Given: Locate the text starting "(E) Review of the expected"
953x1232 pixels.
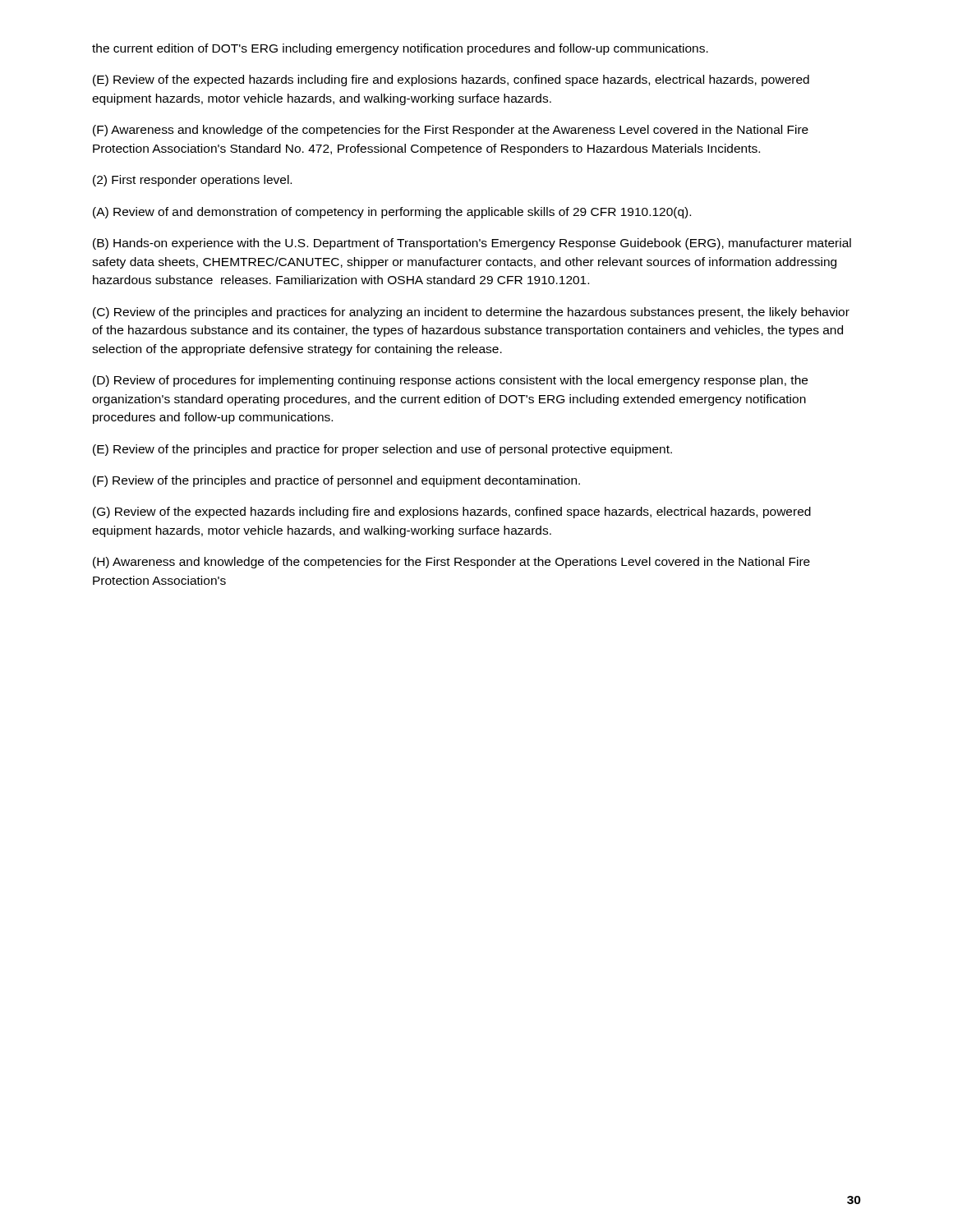Looking at the screenshot, I should pyautogui.click(x=451, y=89).
